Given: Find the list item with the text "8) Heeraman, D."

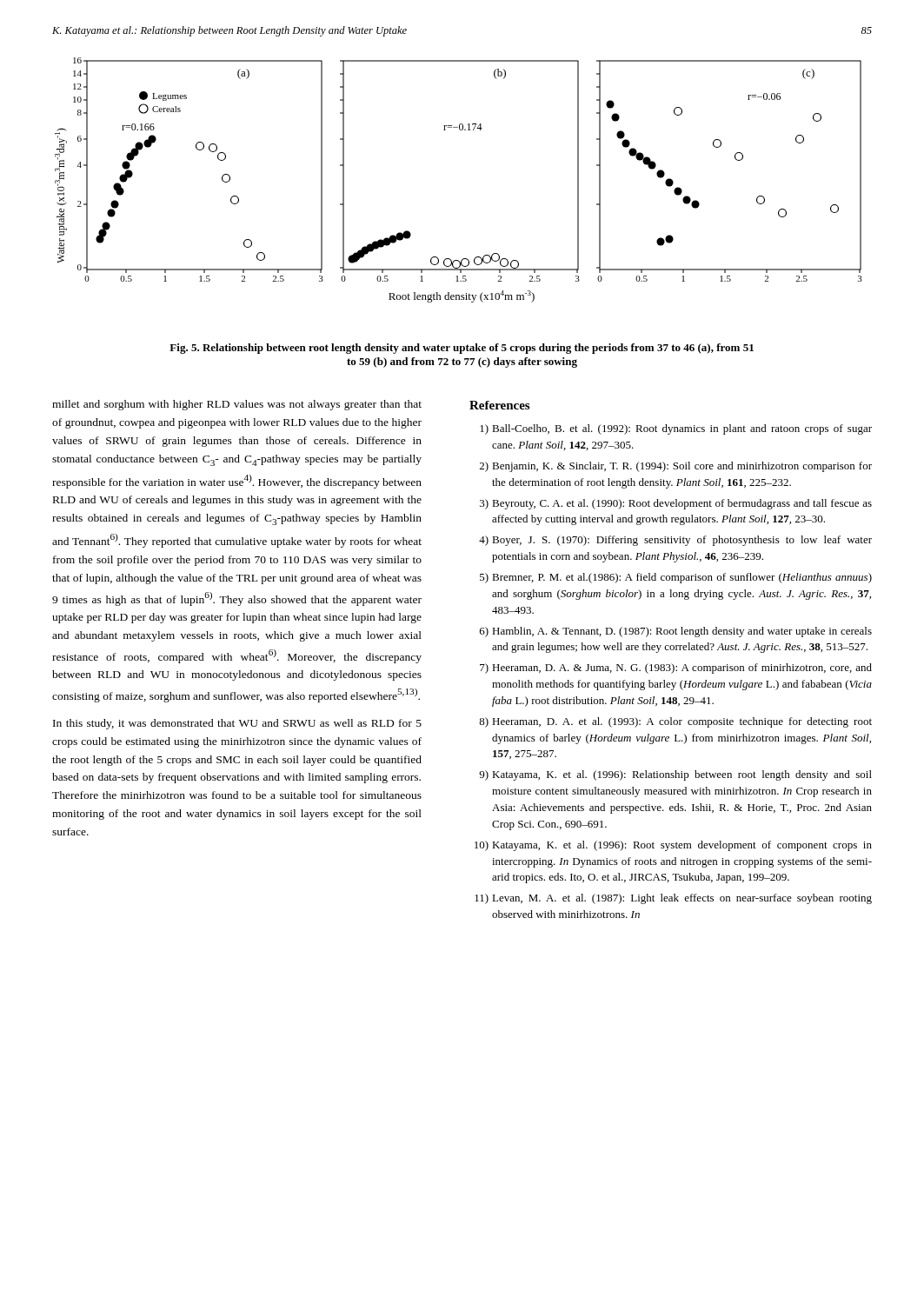Looking at the screenshot, I should [x=671, y=738].
